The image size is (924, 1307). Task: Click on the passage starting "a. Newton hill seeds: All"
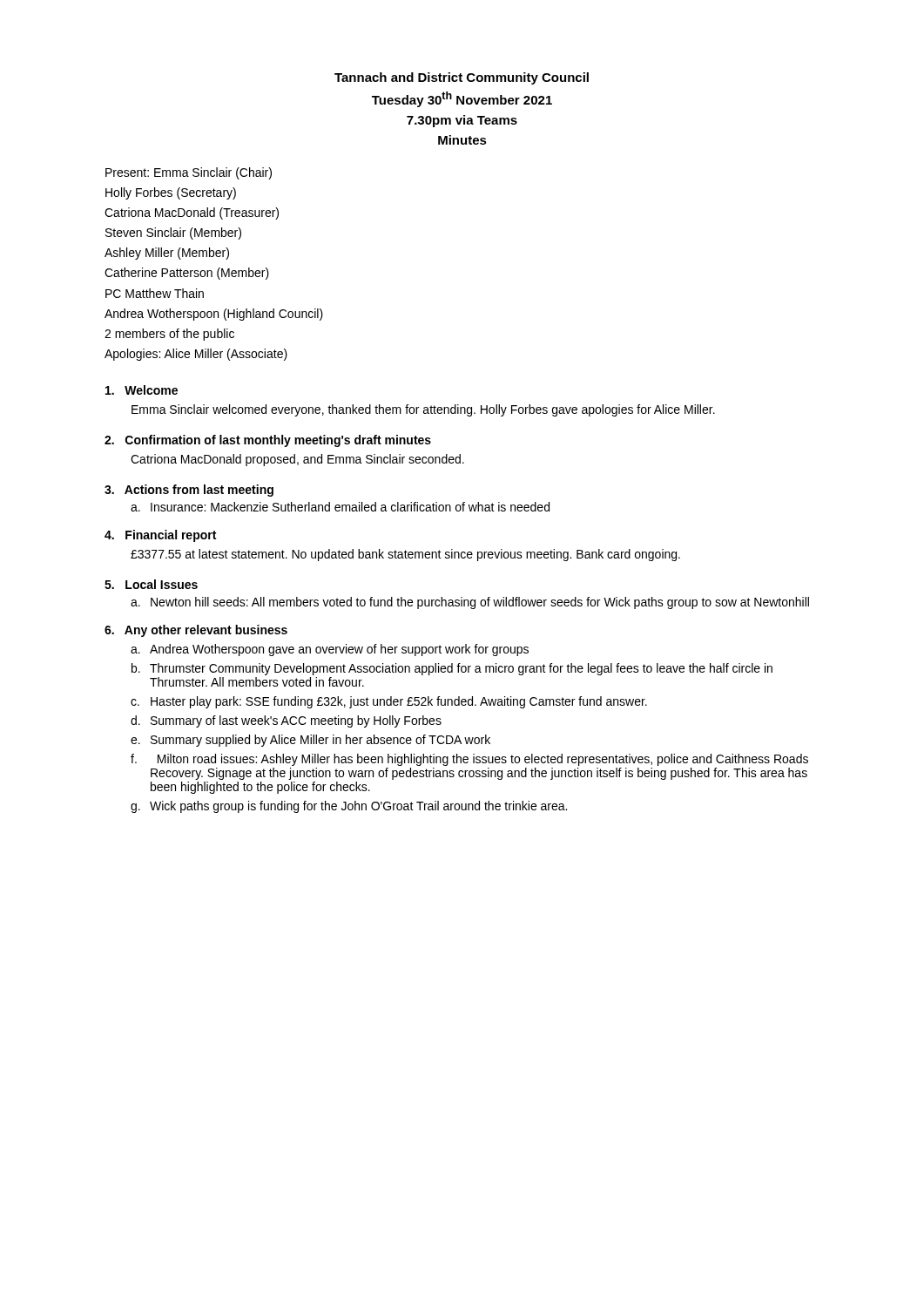[x=470, y=602]
